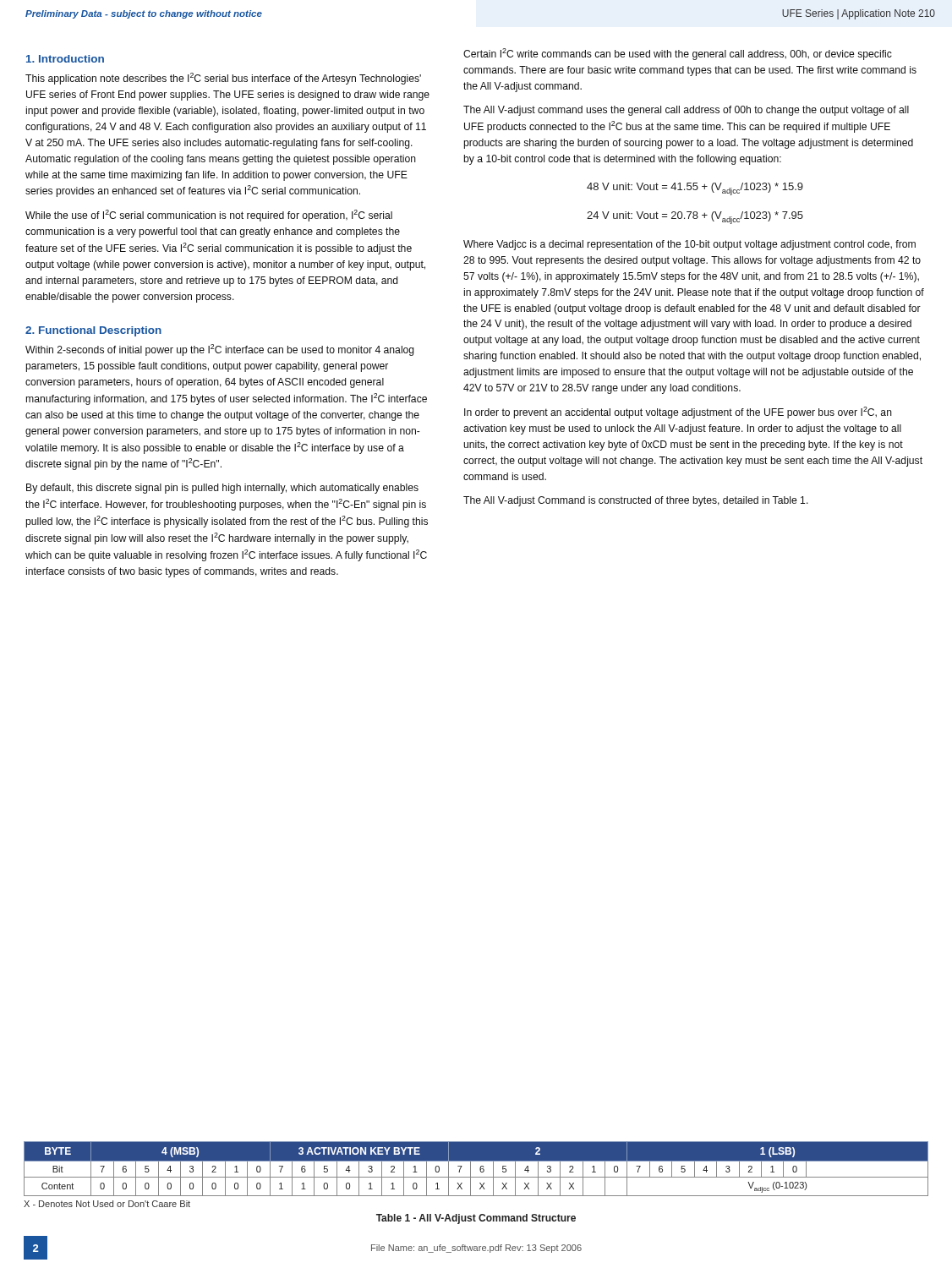Viewport: 952px width, 1268px height.
Task: Point to the block beginning "The All V-adjust command uses"
Action: tap(688, 134)
